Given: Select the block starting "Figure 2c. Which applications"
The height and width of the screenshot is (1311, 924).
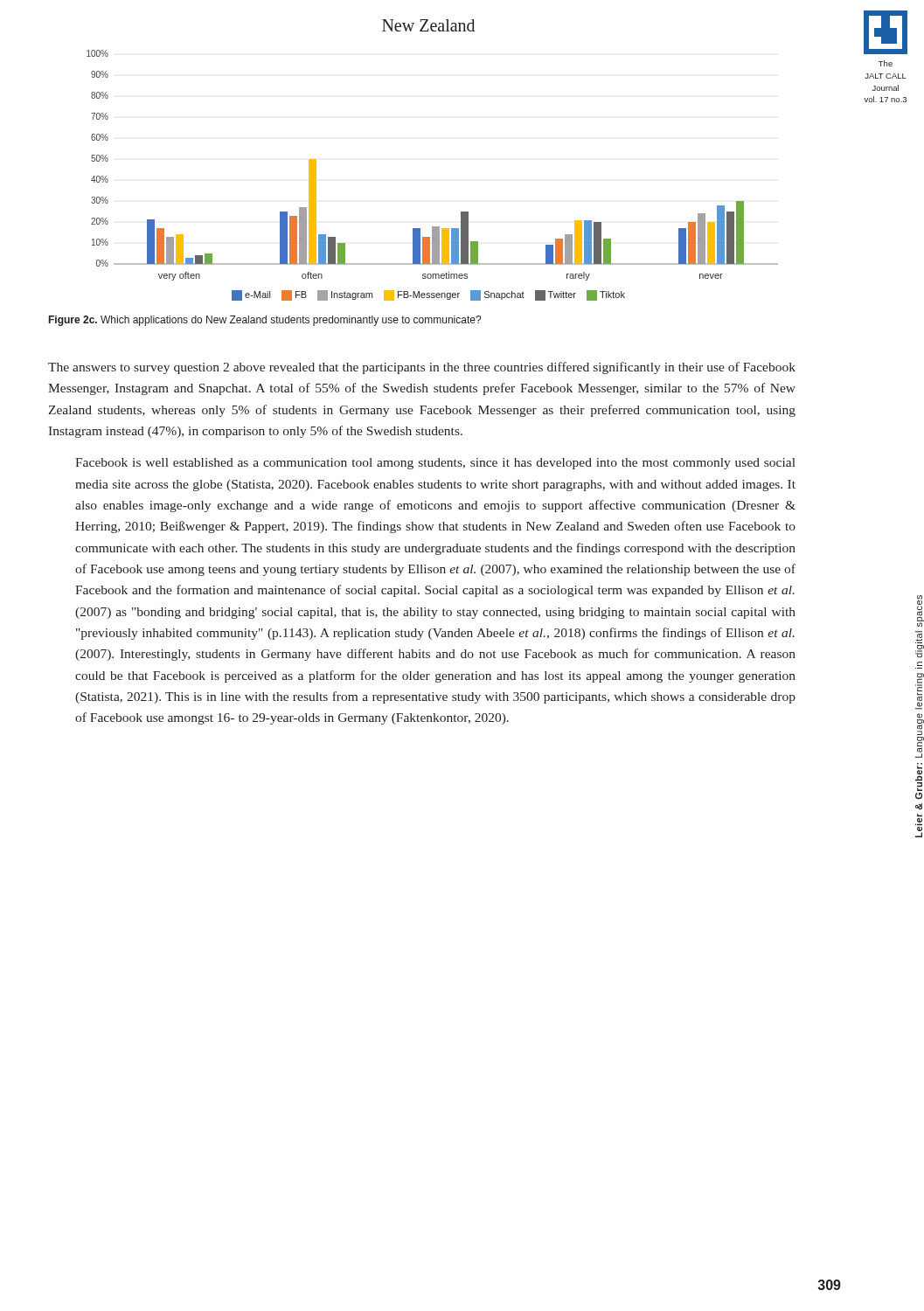Looking at the screenshot, I should tap(265, 320).
